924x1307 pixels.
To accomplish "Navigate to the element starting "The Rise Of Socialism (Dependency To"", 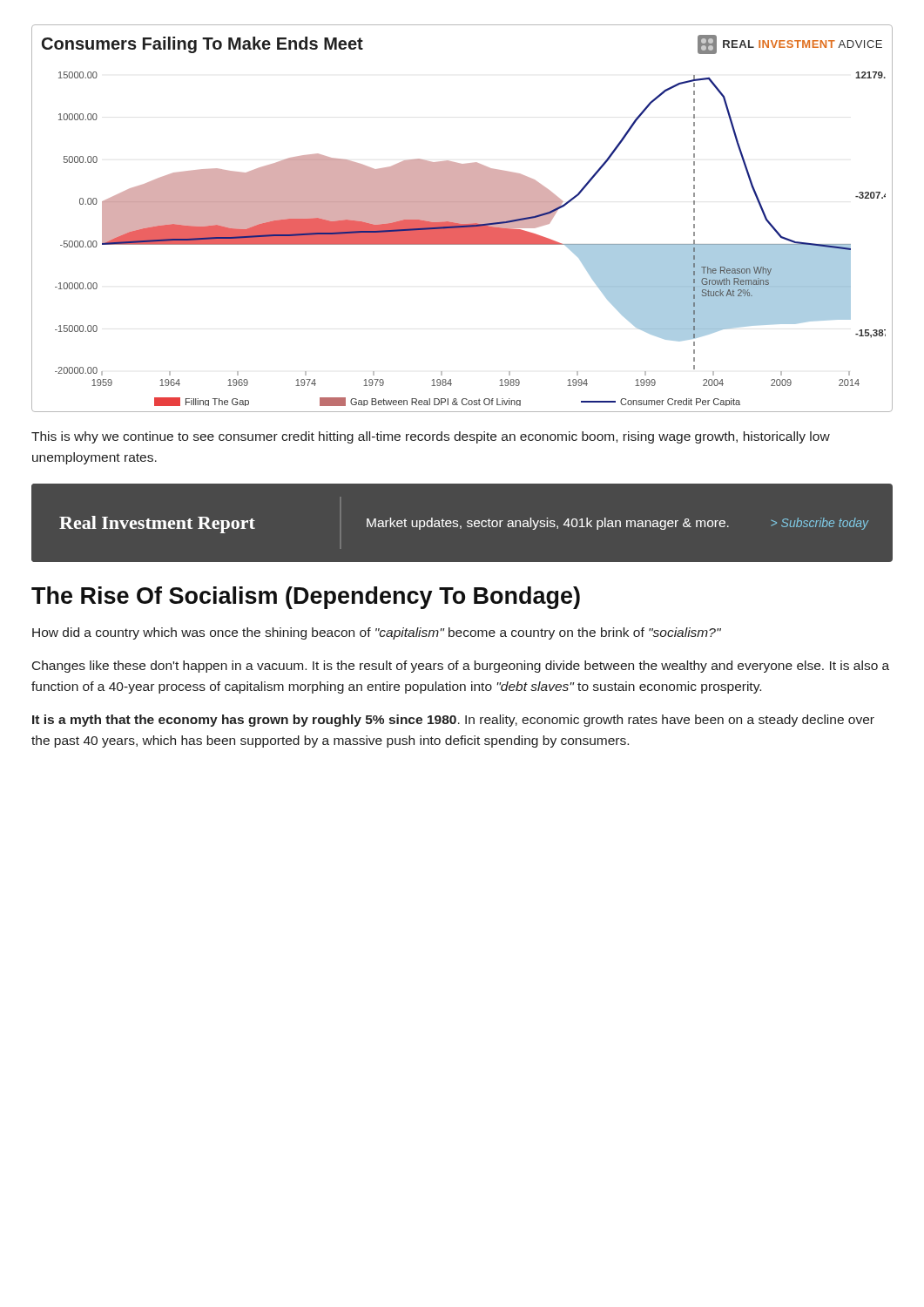I will coord(306,596).
